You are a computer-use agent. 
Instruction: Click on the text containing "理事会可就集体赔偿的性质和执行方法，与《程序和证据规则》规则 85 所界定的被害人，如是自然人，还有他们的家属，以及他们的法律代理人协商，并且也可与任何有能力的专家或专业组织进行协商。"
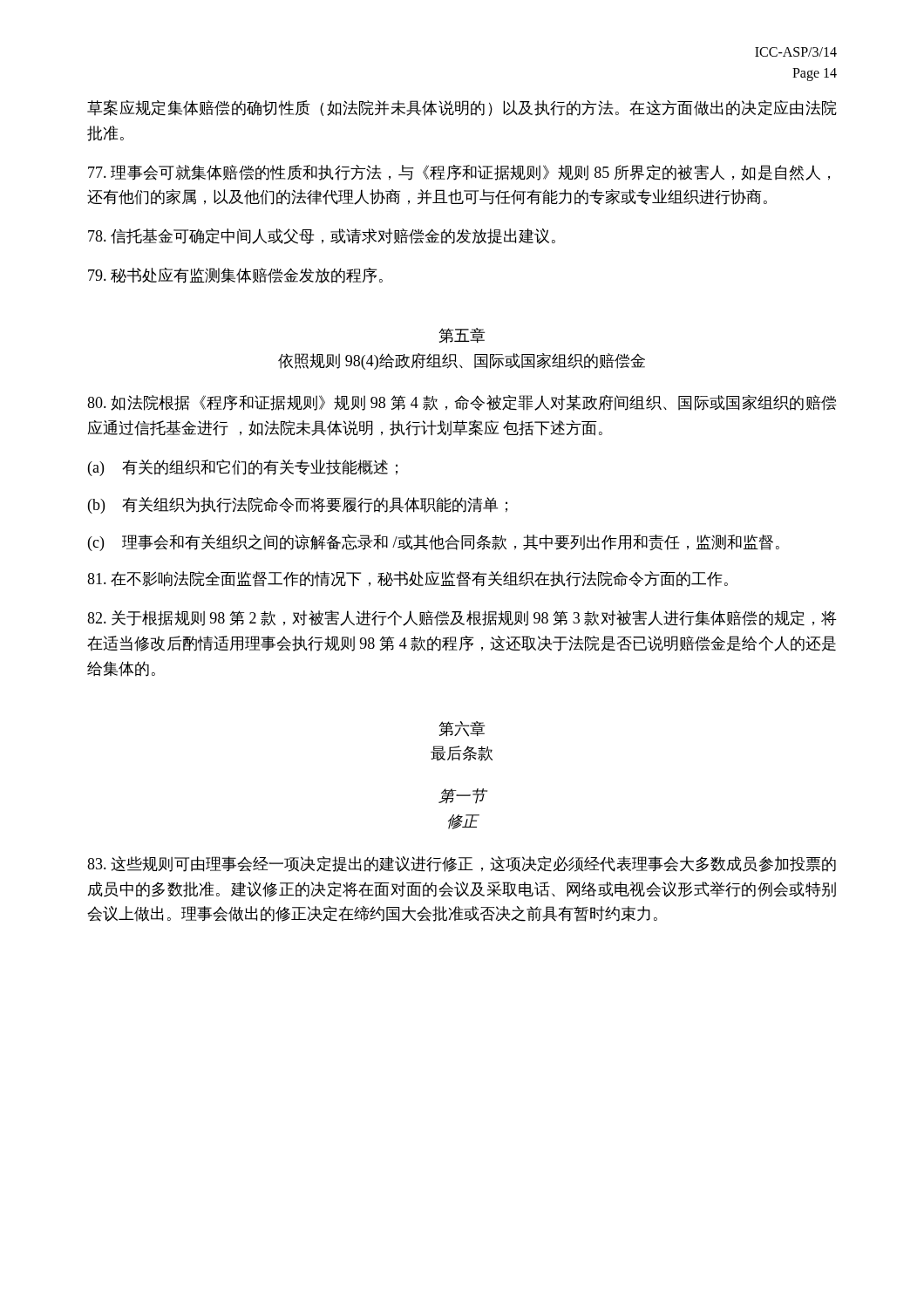[x=462, y=185]
